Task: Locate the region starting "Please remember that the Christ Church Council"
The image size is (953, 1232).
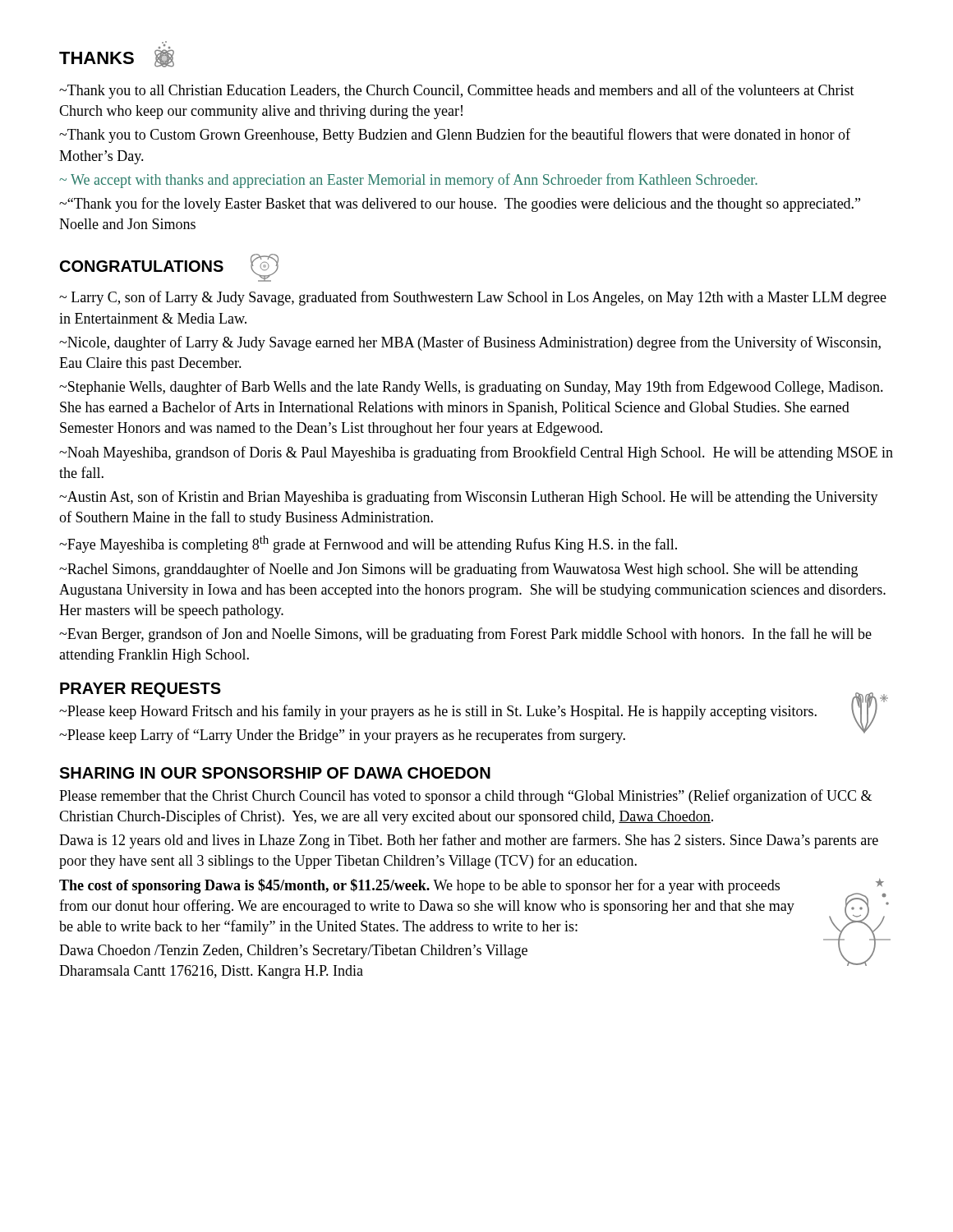Action: tap(466, 806)
